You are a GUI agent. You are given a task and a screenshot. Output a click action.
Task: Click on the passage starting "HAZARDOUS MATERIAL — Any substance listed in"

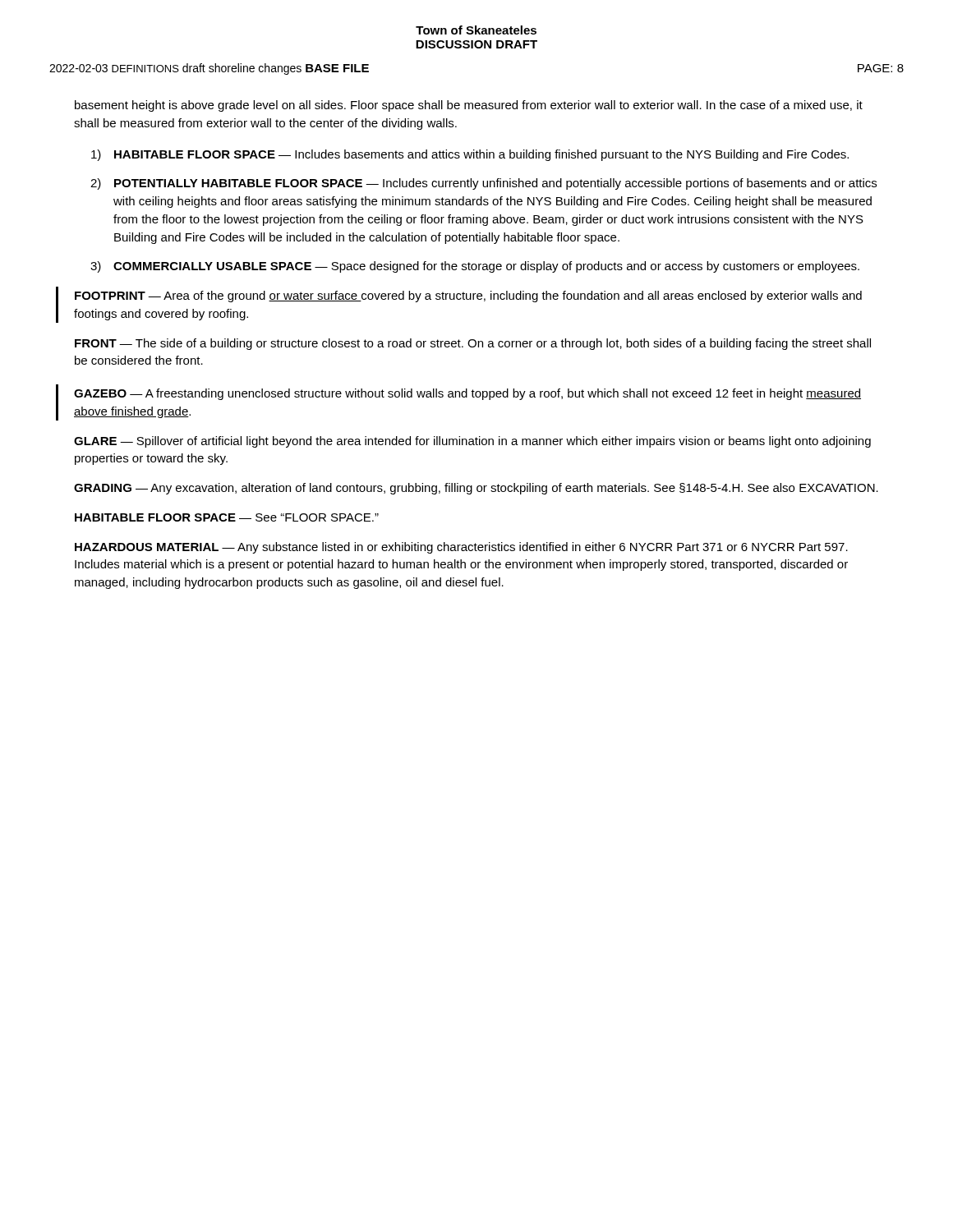(x=461, y=564)
